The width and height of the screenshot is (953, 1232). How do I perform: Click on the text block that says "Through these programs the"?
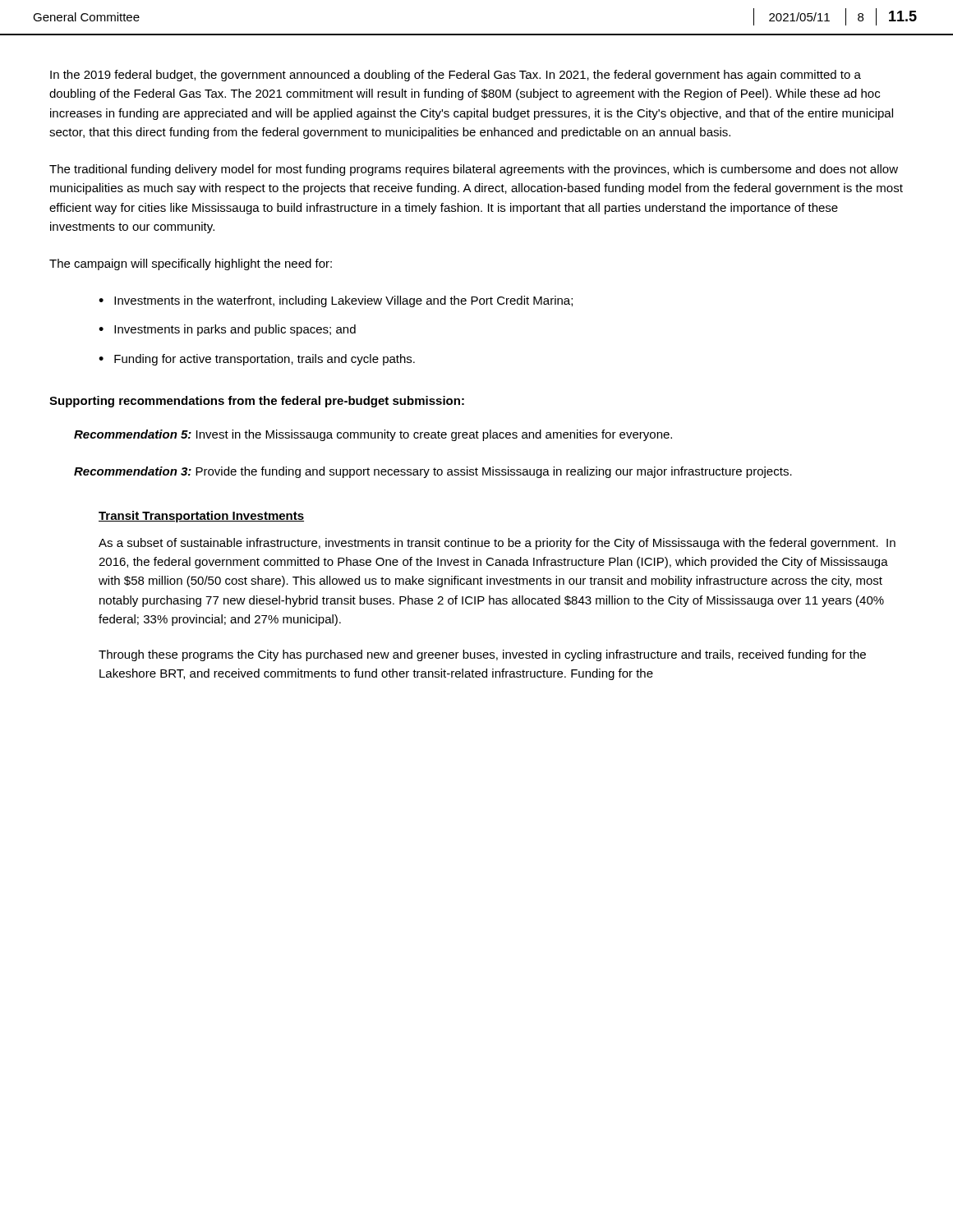point(483,664)
